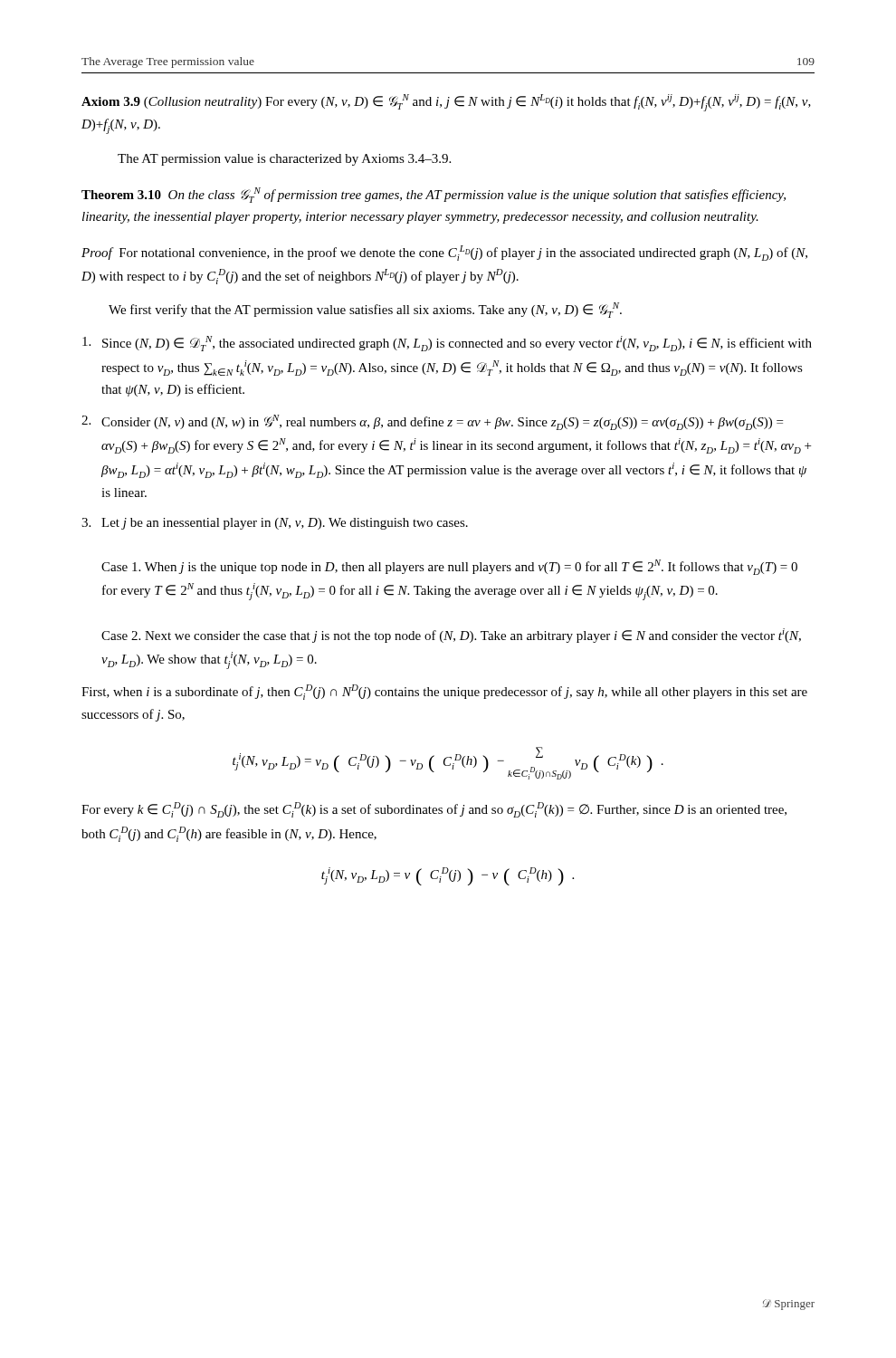The image size is (896, 1358).
Task: Click on the text starting "The AT permission value is"
Action: (285, 159)
